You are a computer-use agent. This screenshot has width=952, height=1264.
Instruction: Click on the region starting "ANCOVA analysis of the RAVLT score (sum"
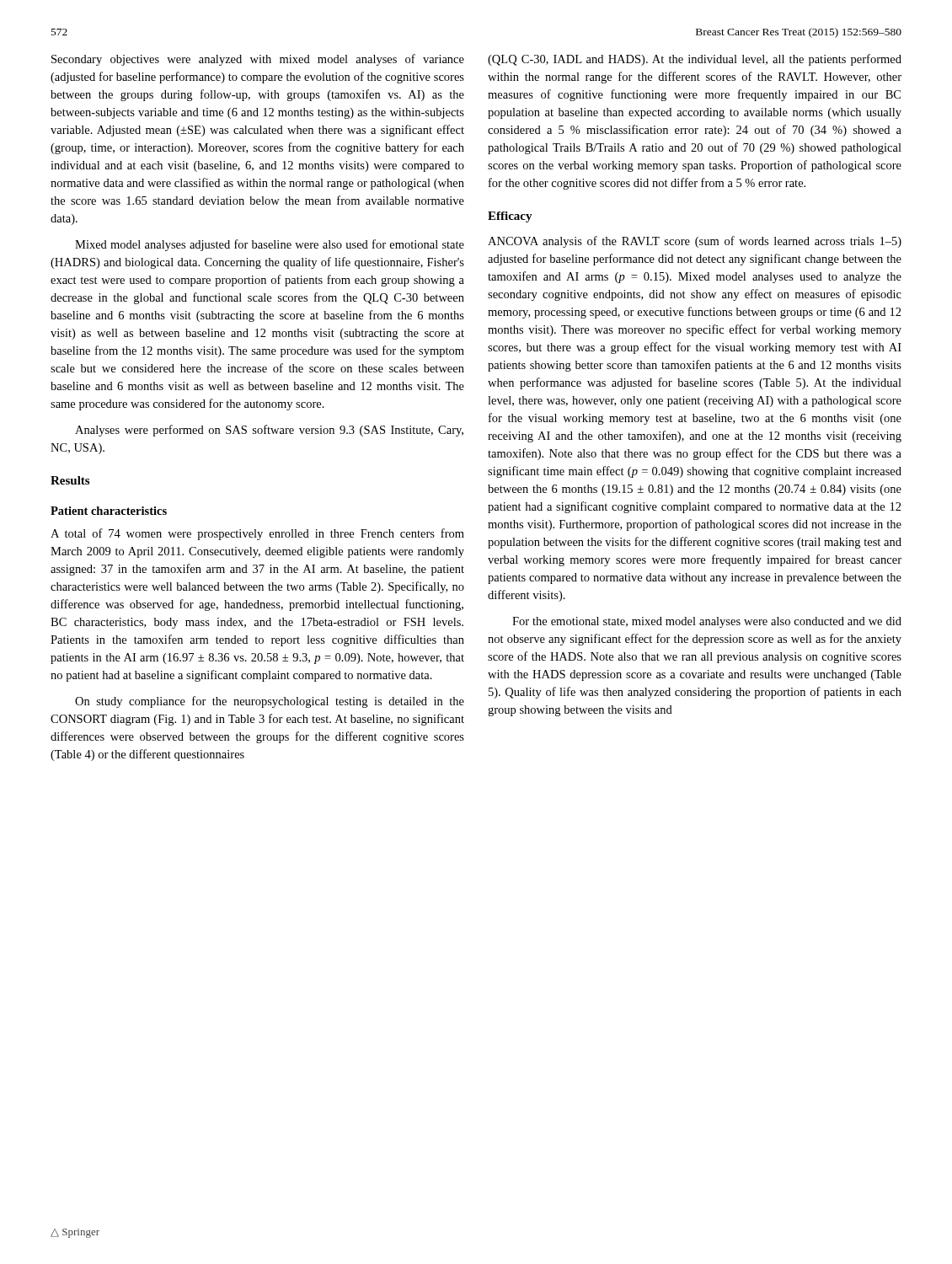[x=695, y=418]
